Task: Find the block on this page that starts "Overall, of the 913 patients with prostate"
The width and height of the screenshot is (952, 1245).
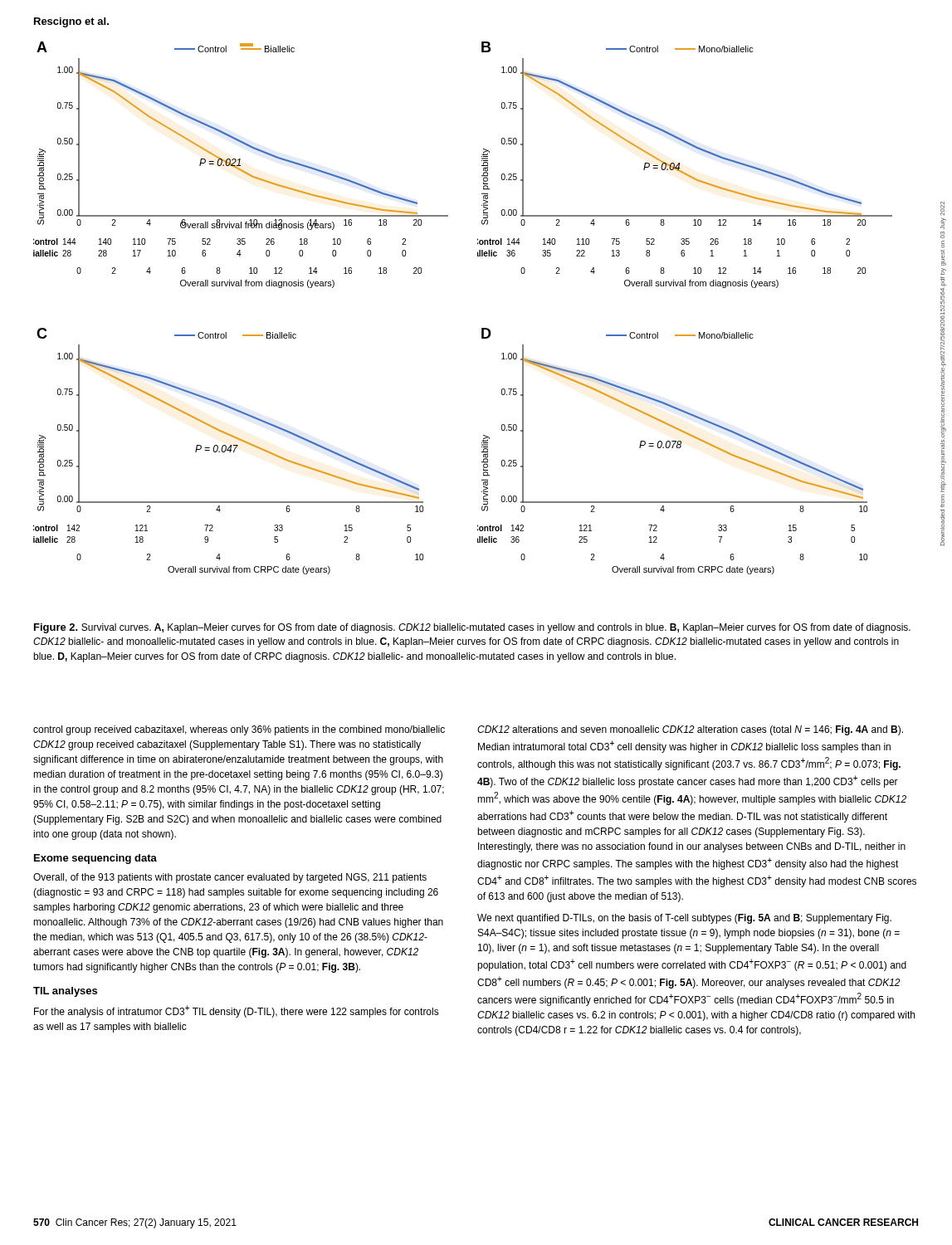Action: pyautogui.click(x=238, y=922)
